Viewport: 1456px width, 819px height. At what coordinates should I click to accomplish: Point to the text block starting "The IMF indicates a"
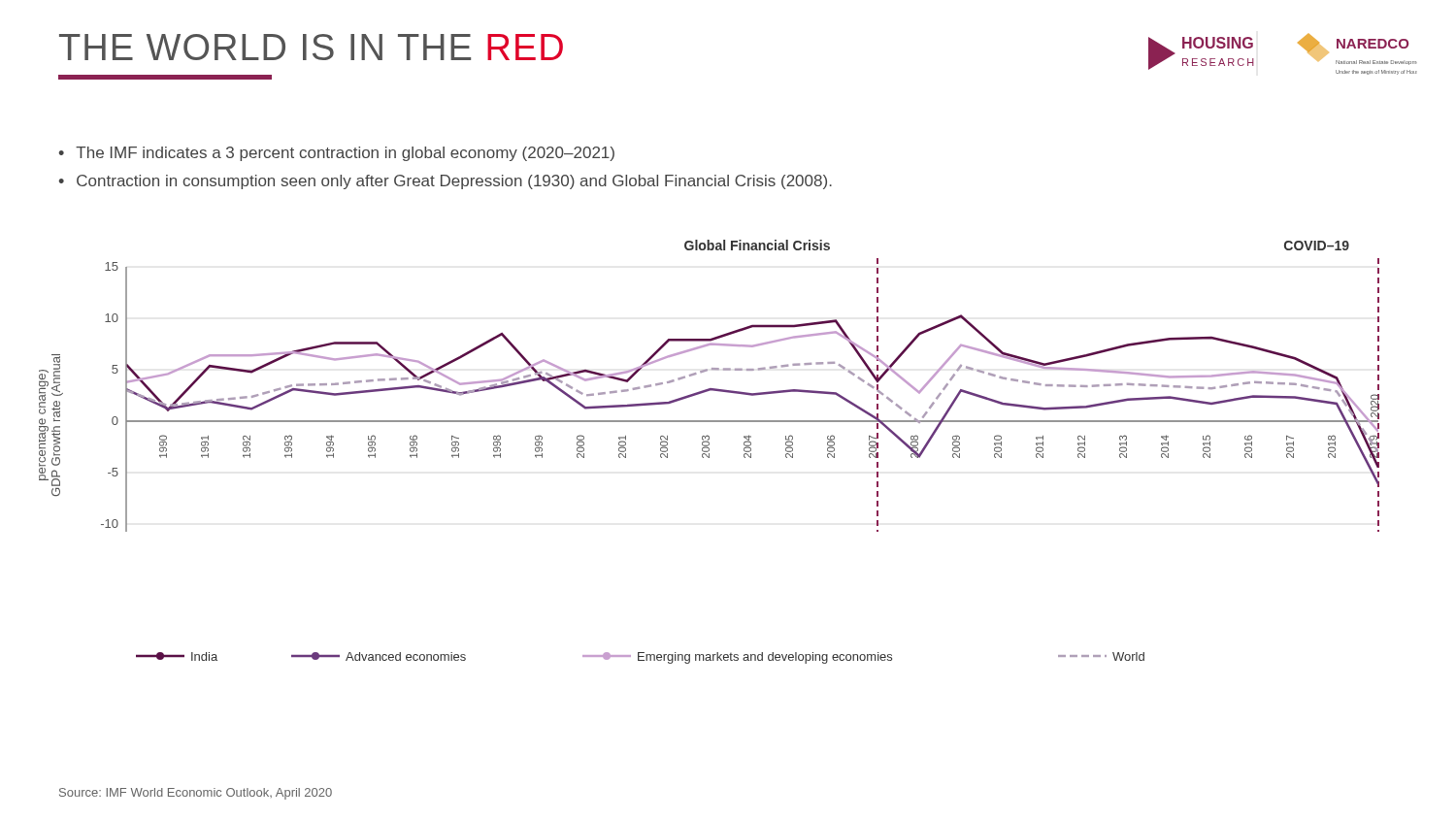pyautogui.click(x=346, y=153)
